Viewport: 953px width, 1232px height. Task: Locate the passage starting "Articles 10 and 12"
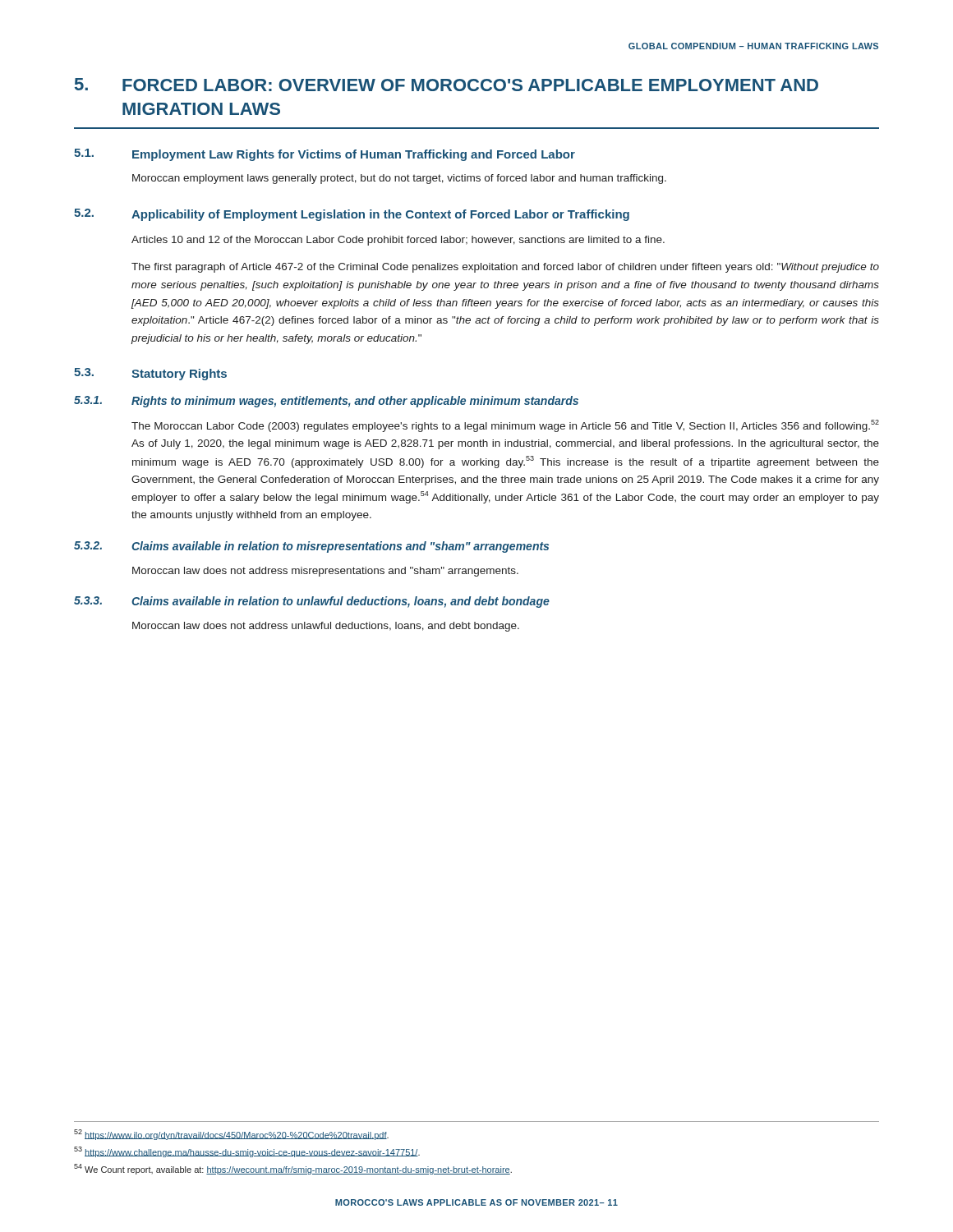[398, 239]
